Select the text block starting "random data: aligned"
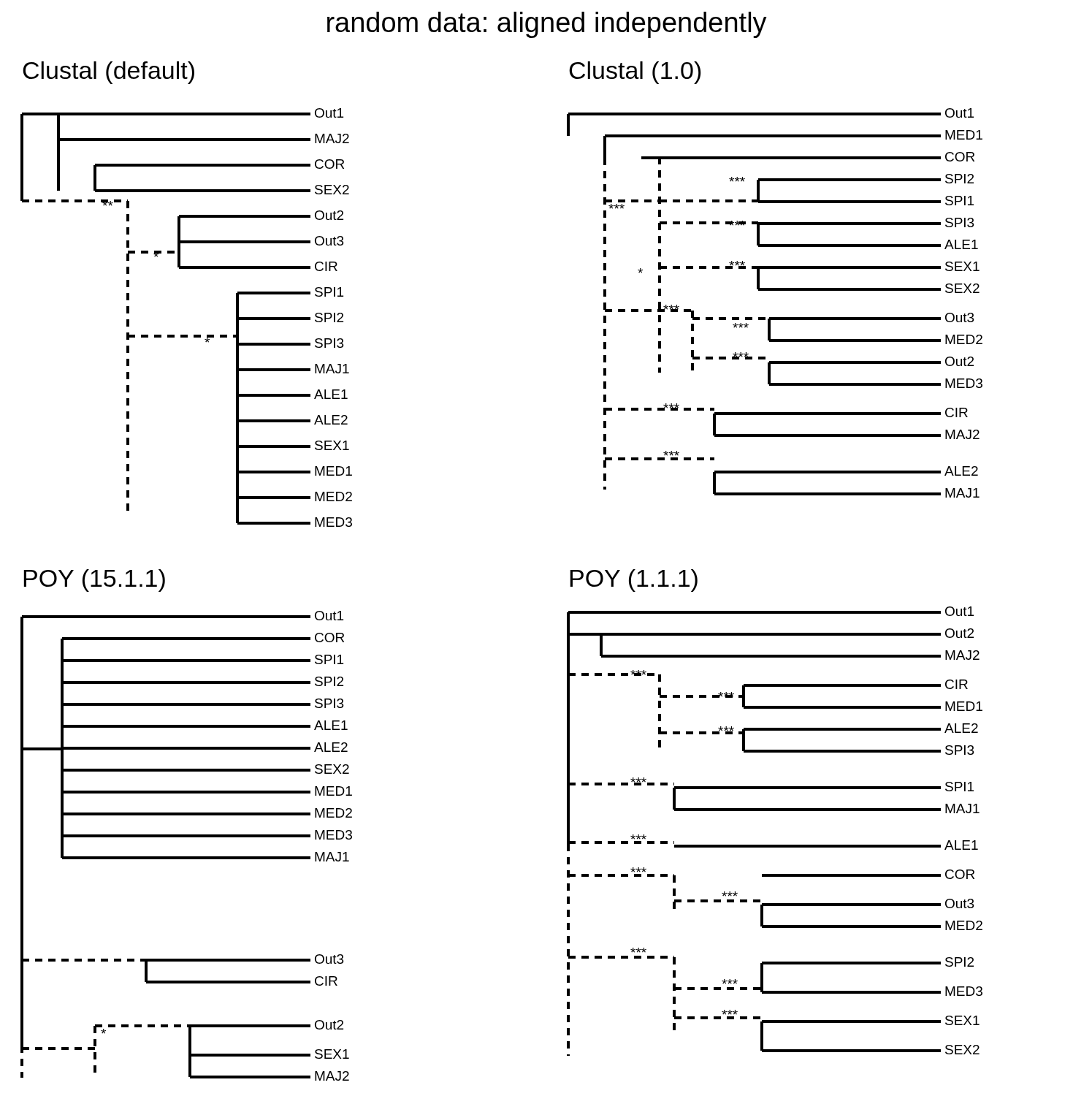The height and width of the screenshot is (1096, 1092). [x=546, y=23]
